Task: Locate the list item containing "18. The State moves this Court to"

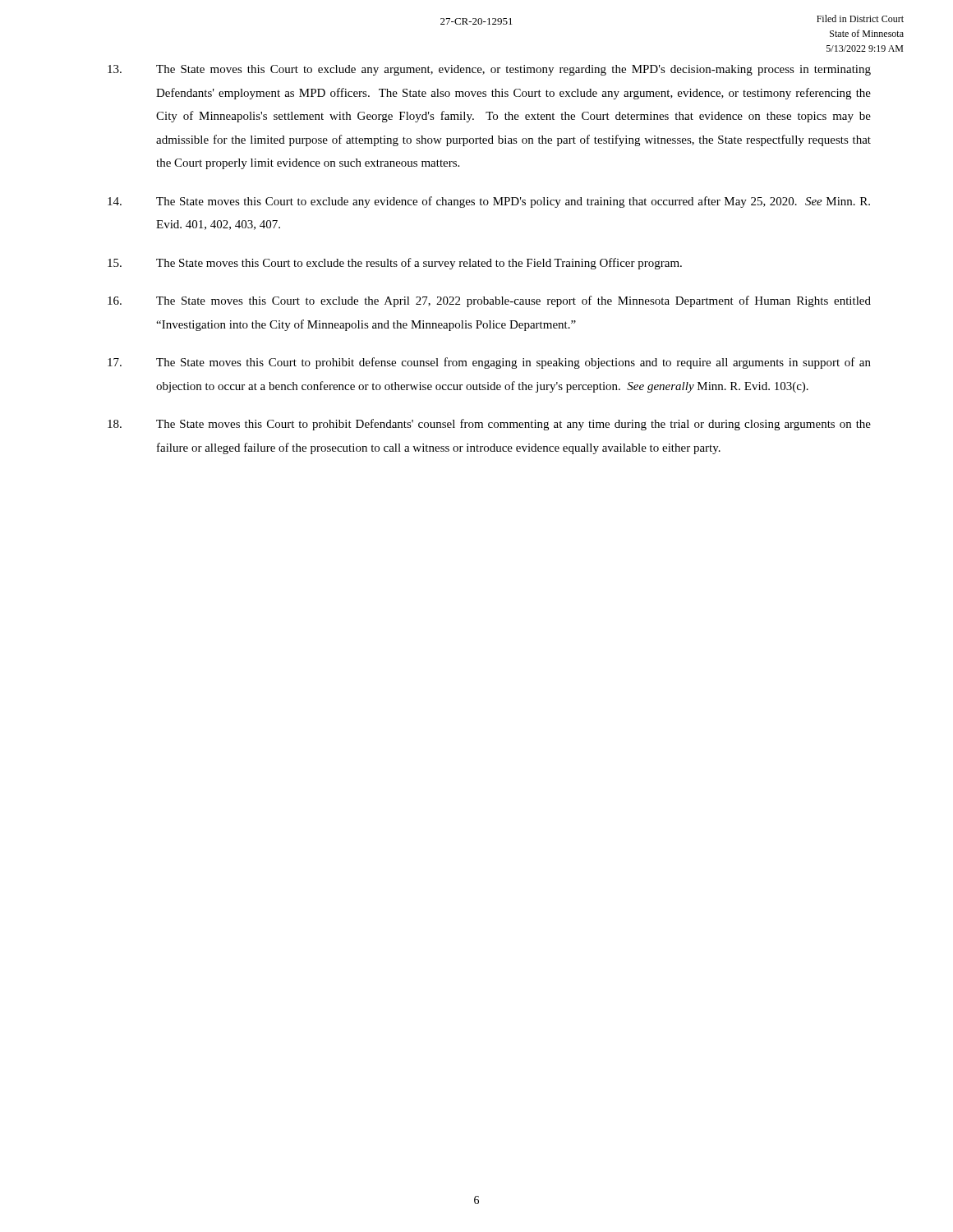Action: click(489, 436)
